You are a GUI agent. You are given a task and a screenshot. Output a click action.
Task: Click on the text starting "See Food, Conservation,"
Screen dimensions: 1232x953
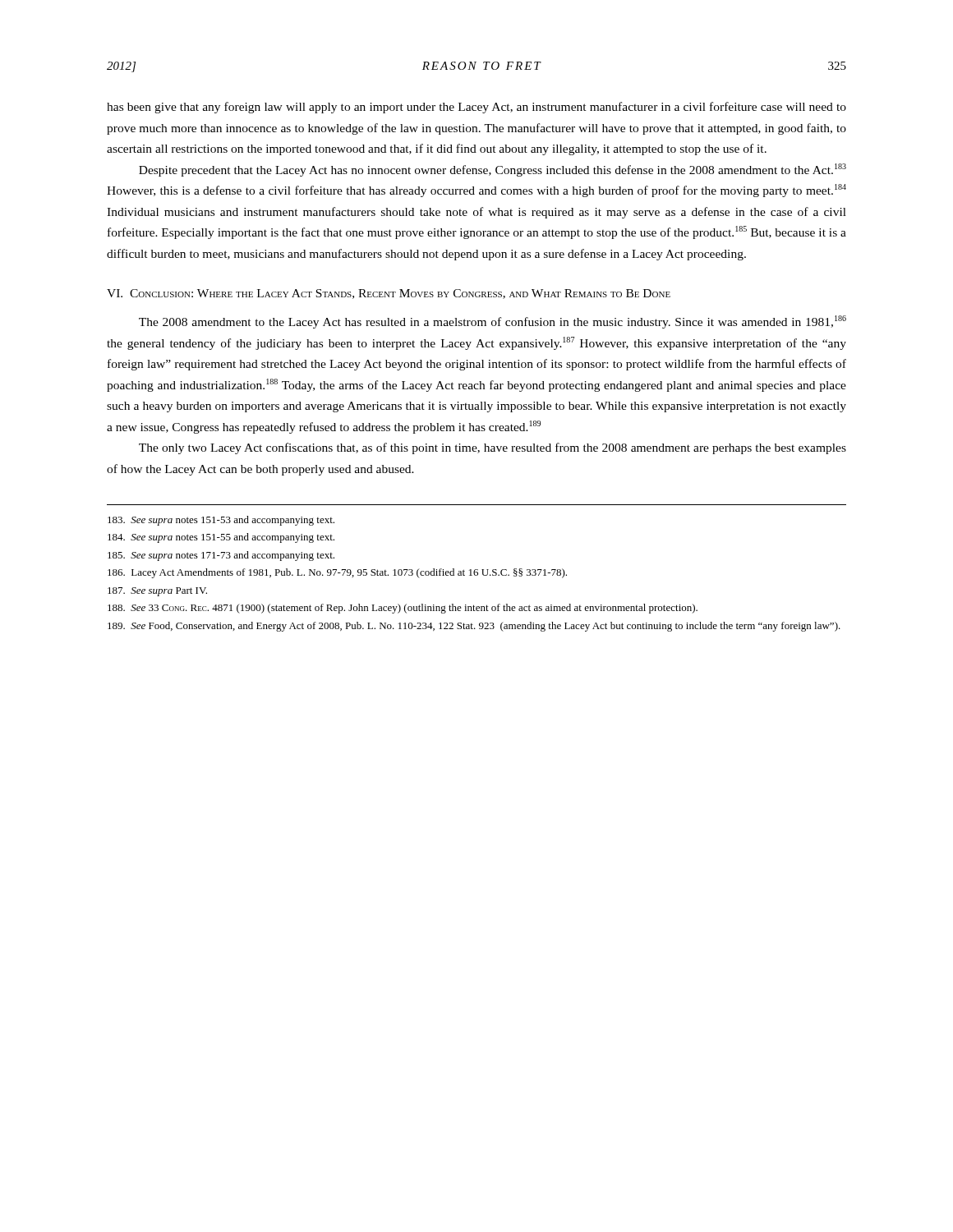(x=474, y=625)
